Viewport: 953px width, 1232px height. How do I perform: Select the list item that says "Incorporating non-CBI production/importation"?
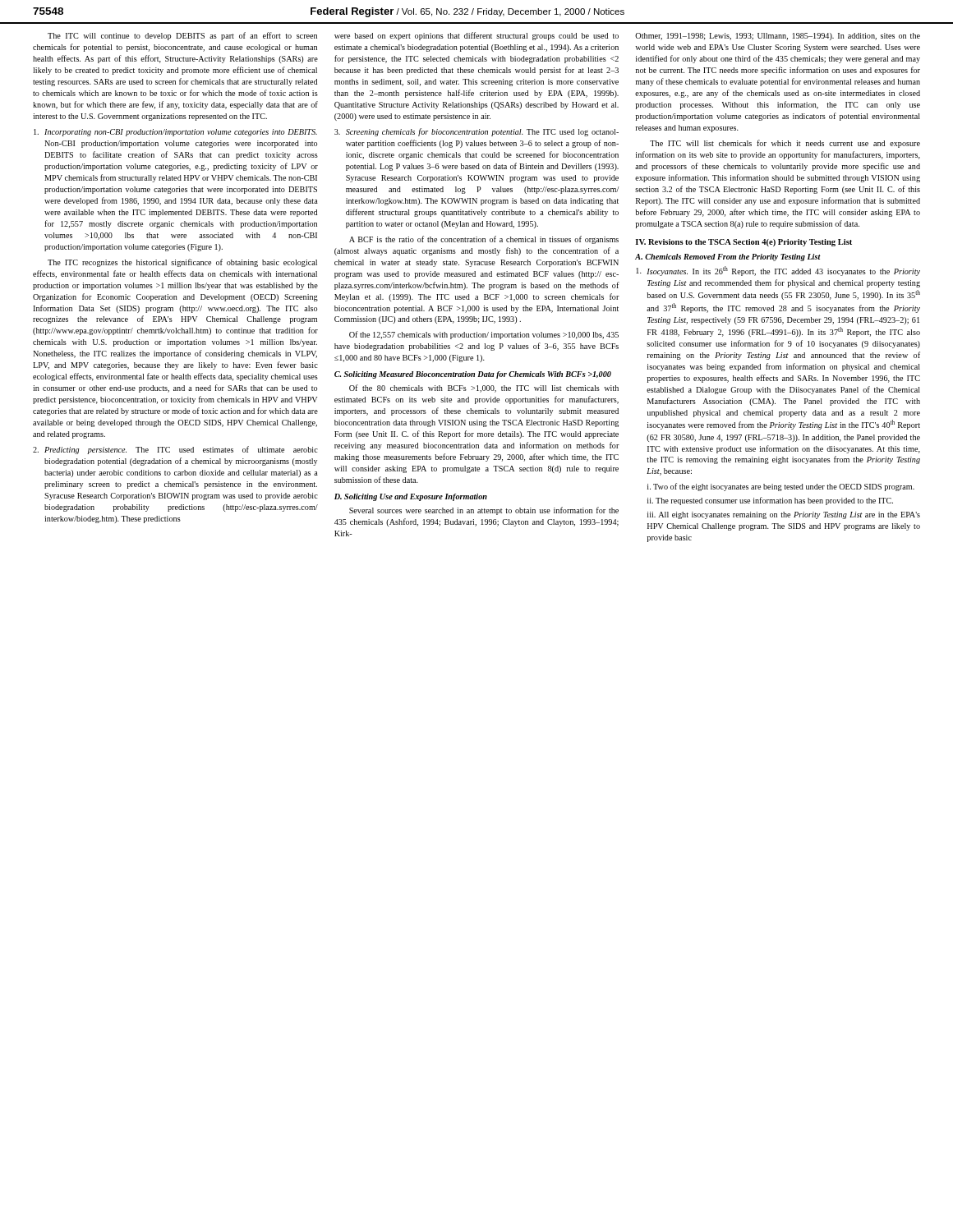[175, 190]
